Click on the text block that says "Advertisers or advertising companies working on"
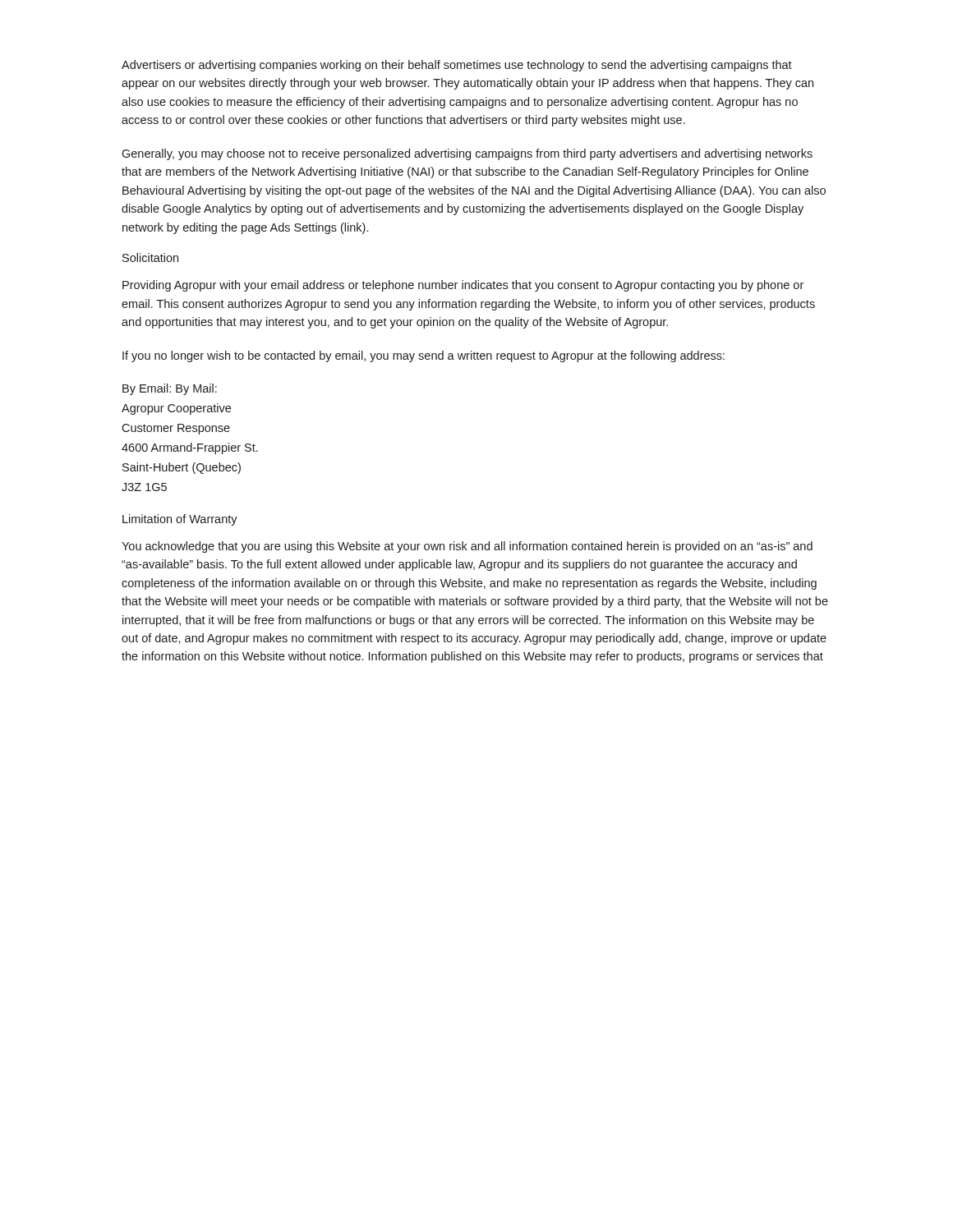953x1232 pixels. [x=468, y=93]
